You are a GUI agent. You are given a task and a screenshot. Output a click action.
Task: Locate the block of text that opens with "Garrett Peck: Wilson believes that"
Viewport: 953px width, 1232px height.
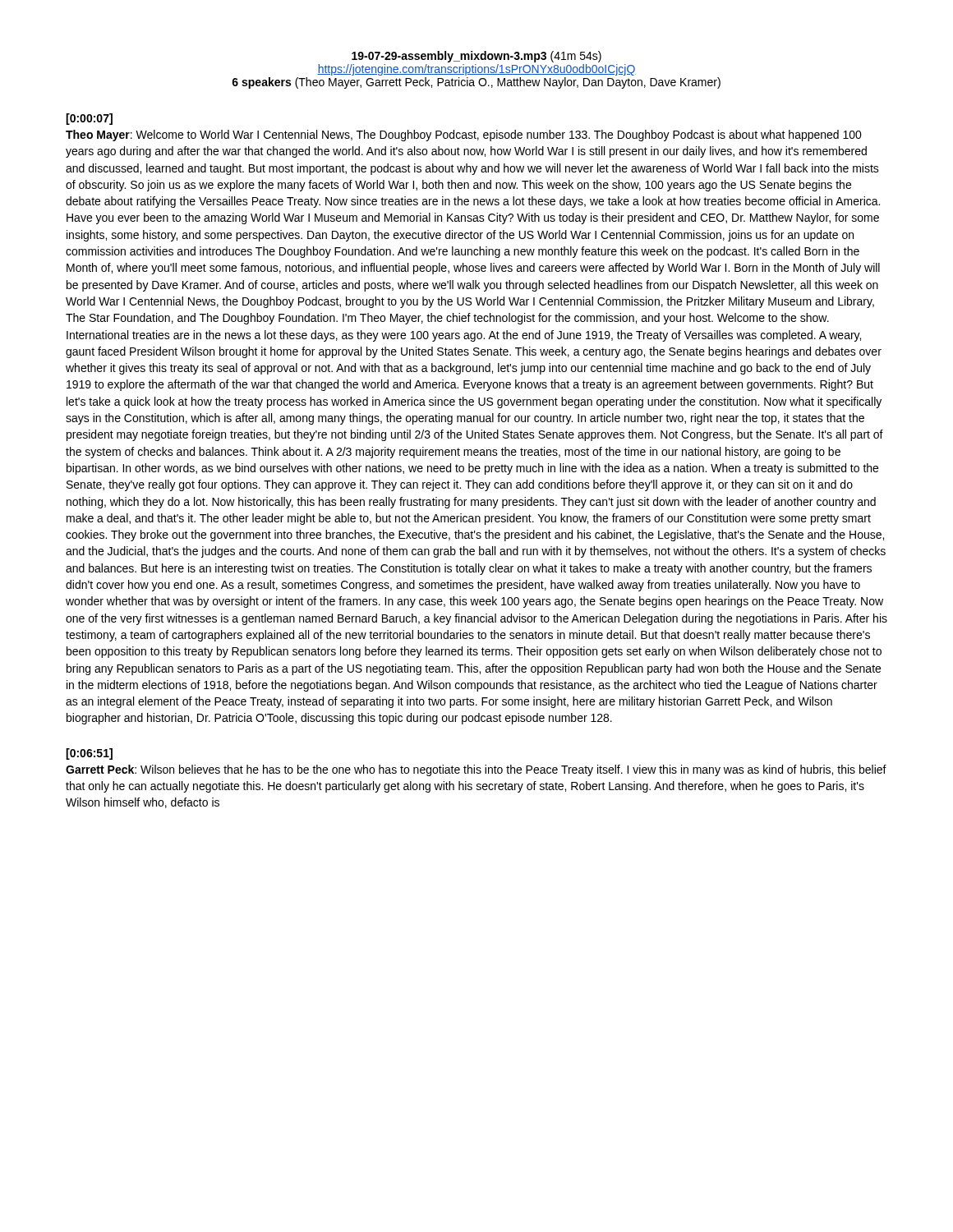(476, 786)
